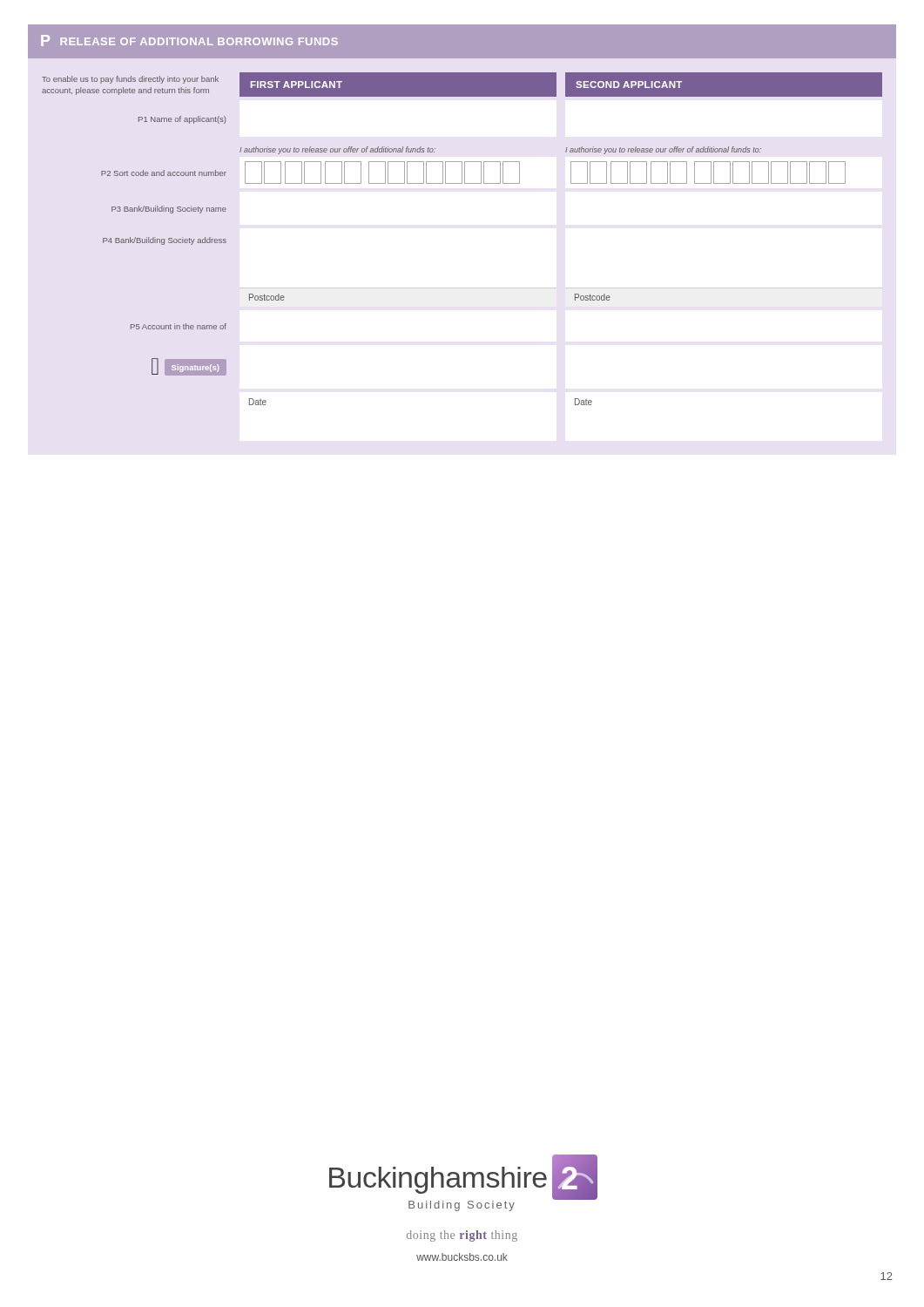This screenshot has width=924, height=1307.
Task: Locate the logo
Action: (x=462, y=1183)
